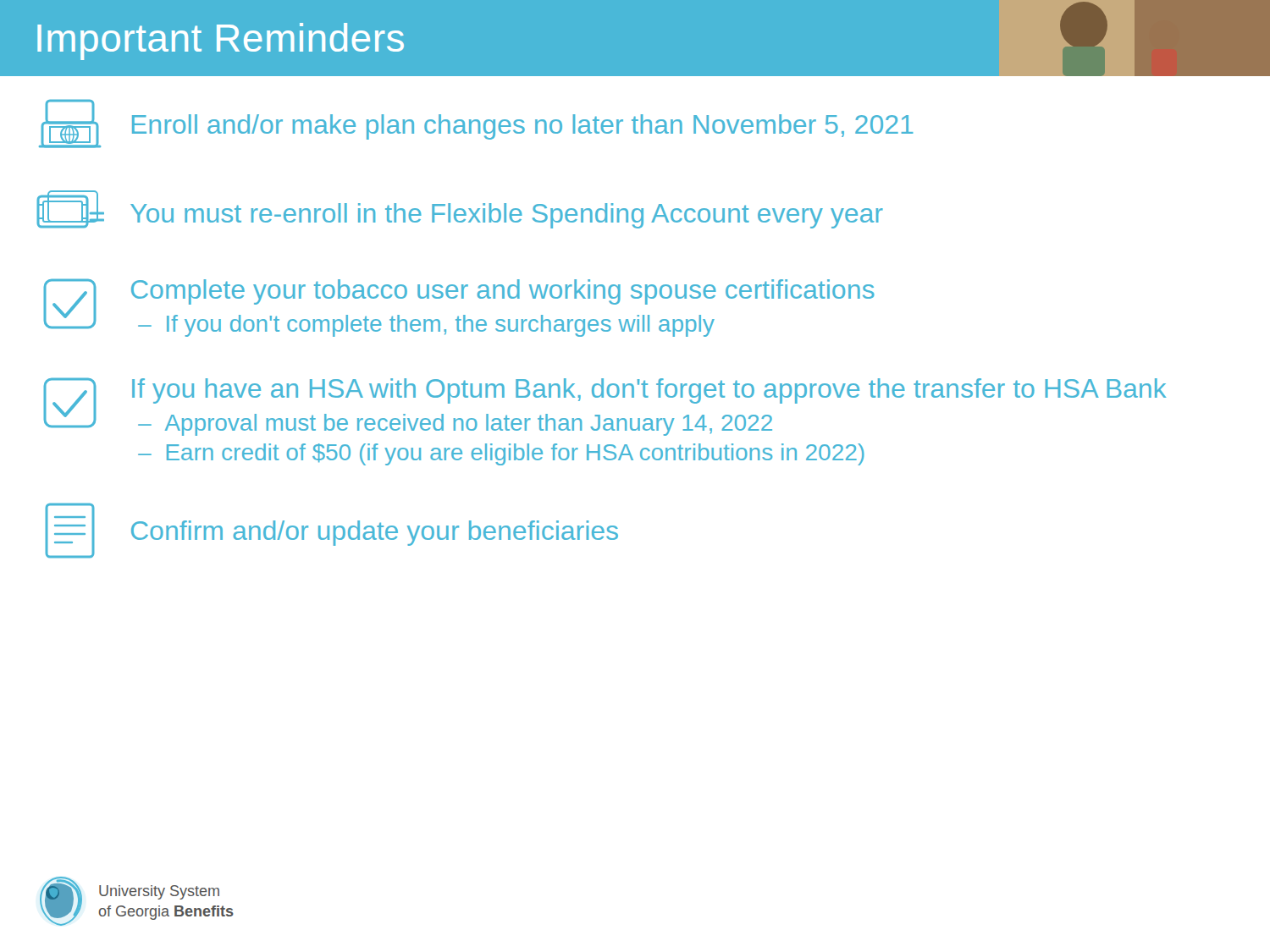
Task: Find the photo
Action: click(x=1135, y=38)
